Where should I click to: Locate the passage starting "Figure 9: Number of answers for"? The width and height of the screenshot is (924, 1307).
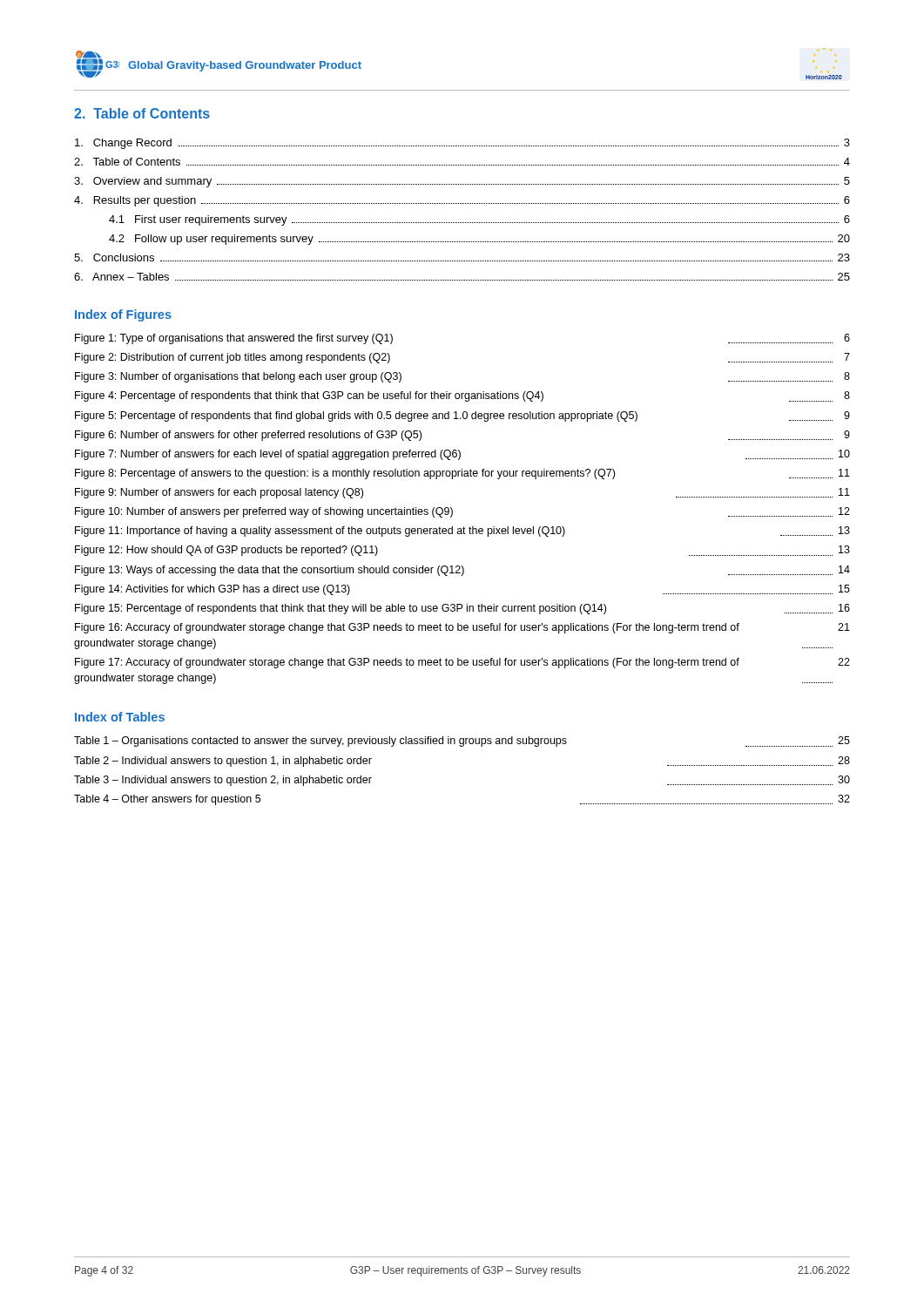222,493
